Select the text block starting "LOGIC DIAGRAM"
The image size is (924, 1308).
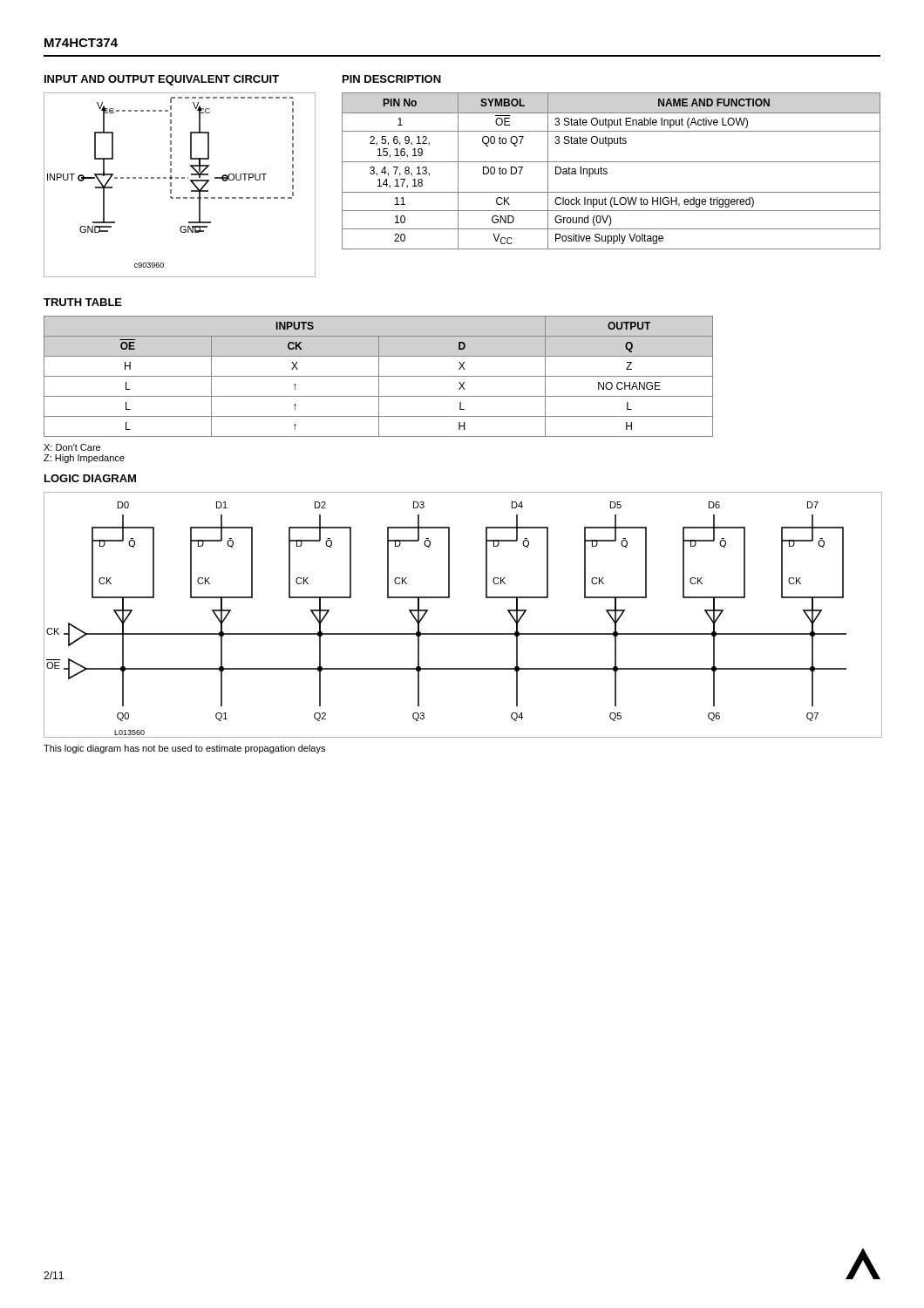point(90,478)
